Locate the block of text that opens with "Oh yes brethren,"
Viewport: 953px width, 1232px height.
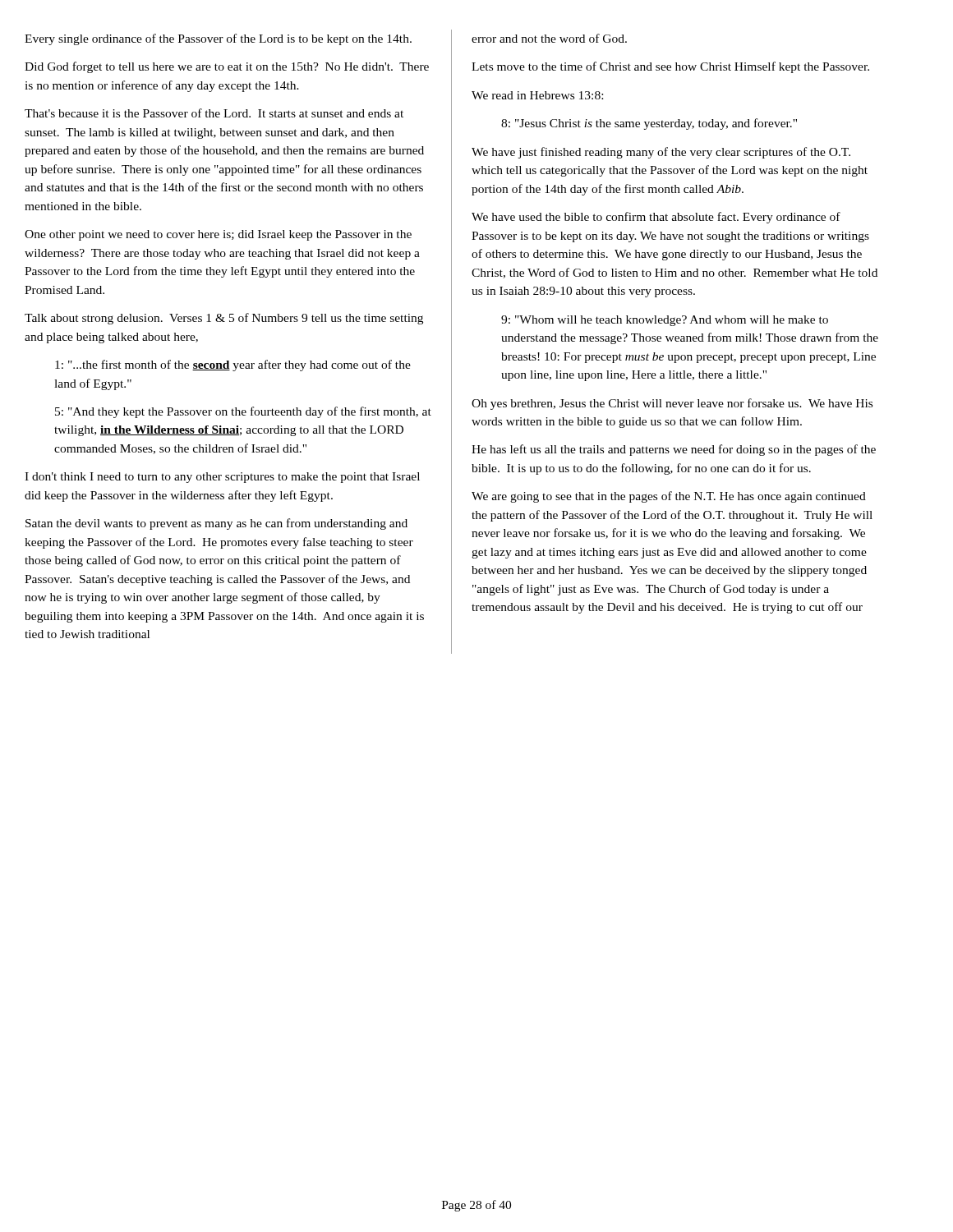pyautogui.click(x=672, y=412)
